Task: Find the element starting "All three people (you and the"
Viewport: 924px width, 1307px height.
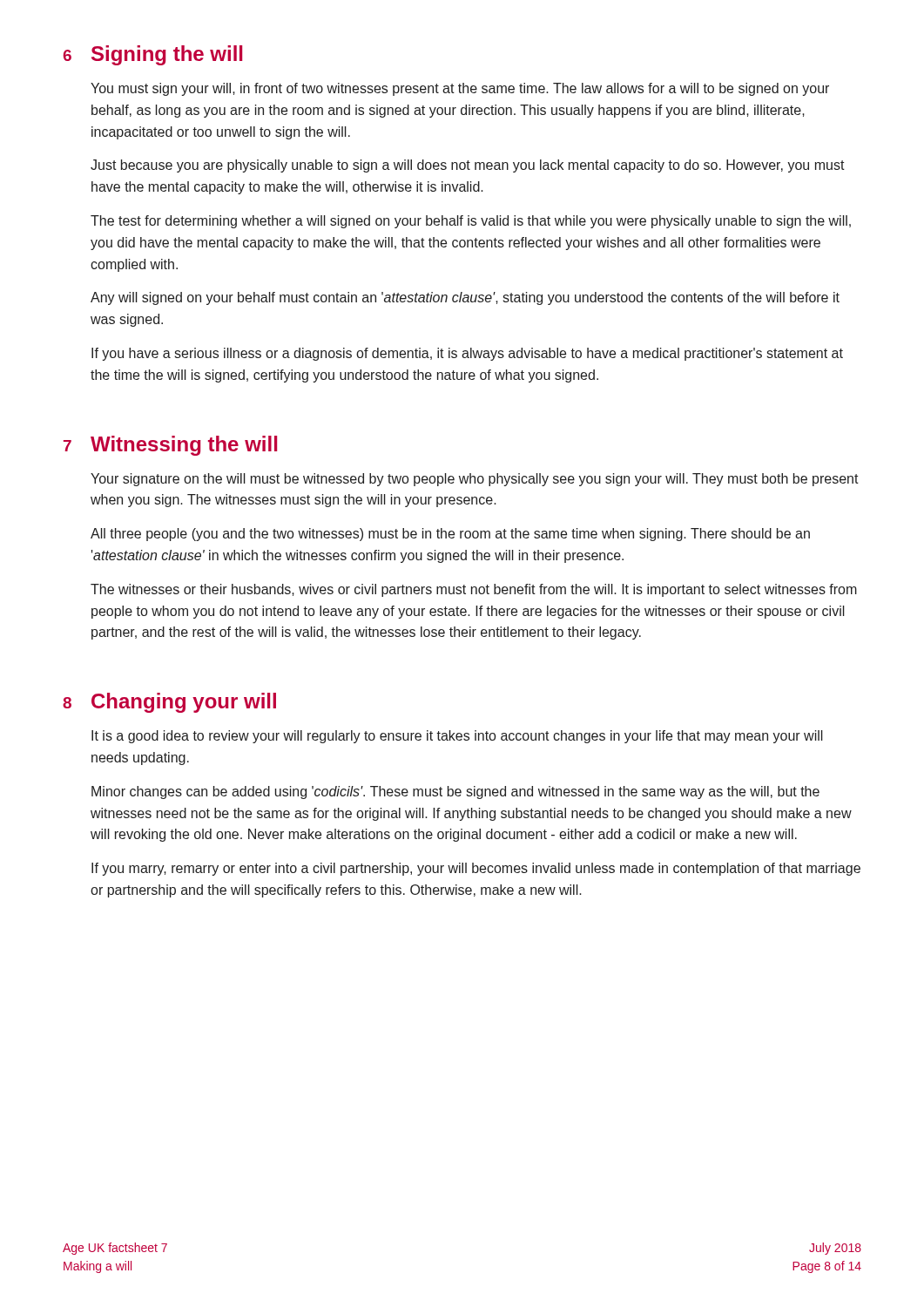Action: click(x=451, y=545)
